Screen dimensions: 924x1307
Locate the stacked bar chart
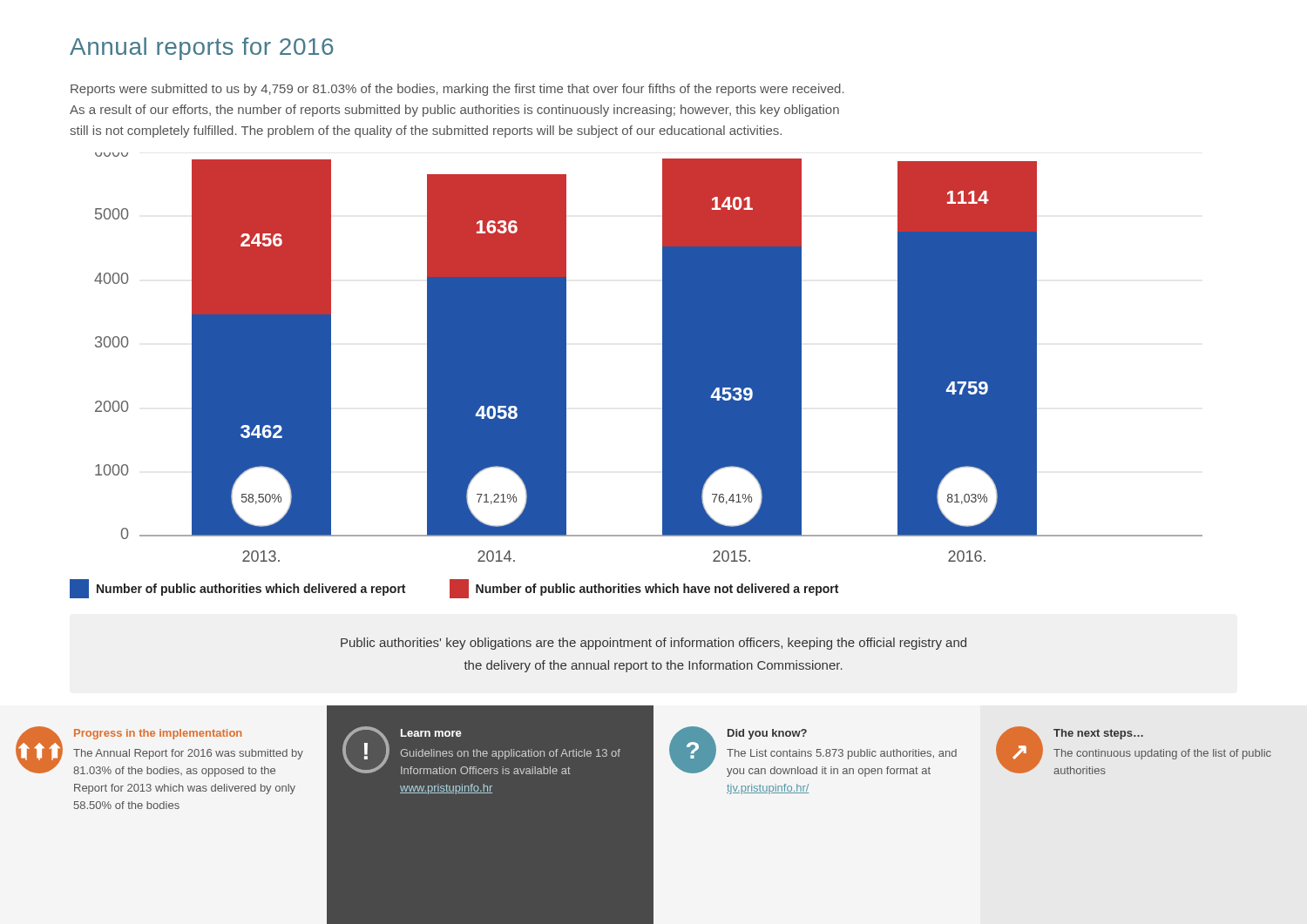(x=654, y=361)
